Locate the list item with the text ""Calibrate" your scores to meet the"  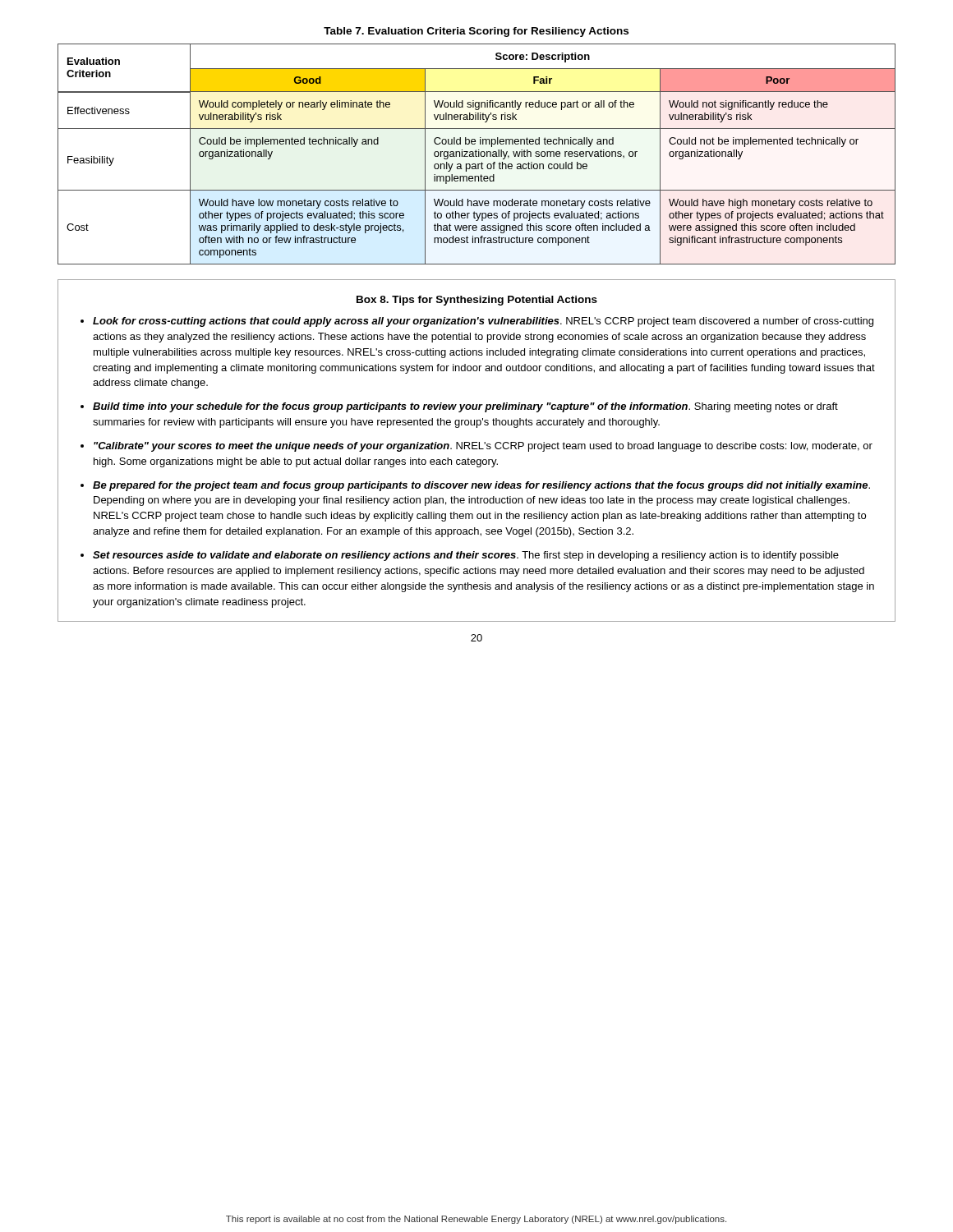(483, 453)
